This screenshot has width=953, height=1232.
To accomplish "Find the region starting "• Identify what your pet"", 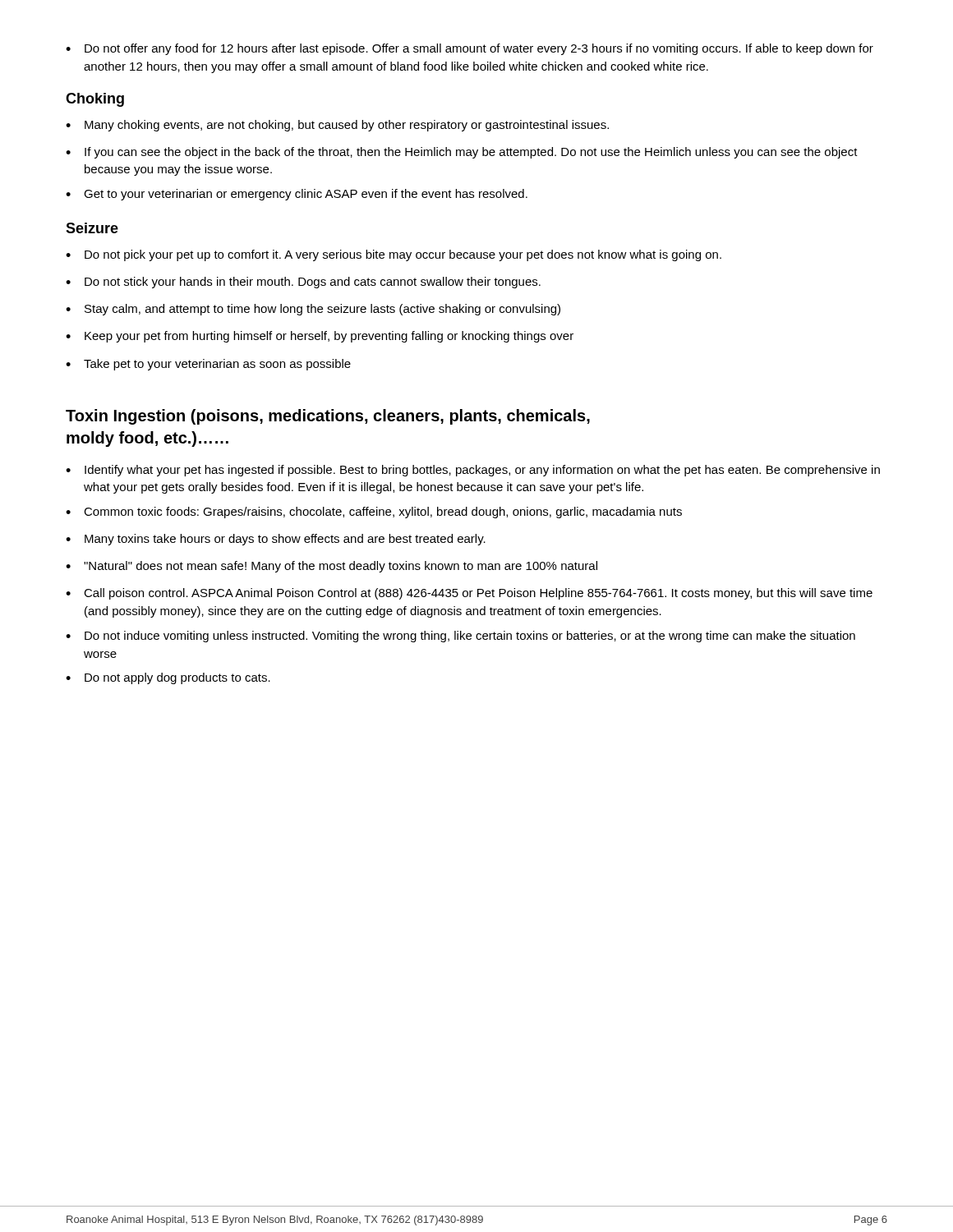I will [476, 478].
